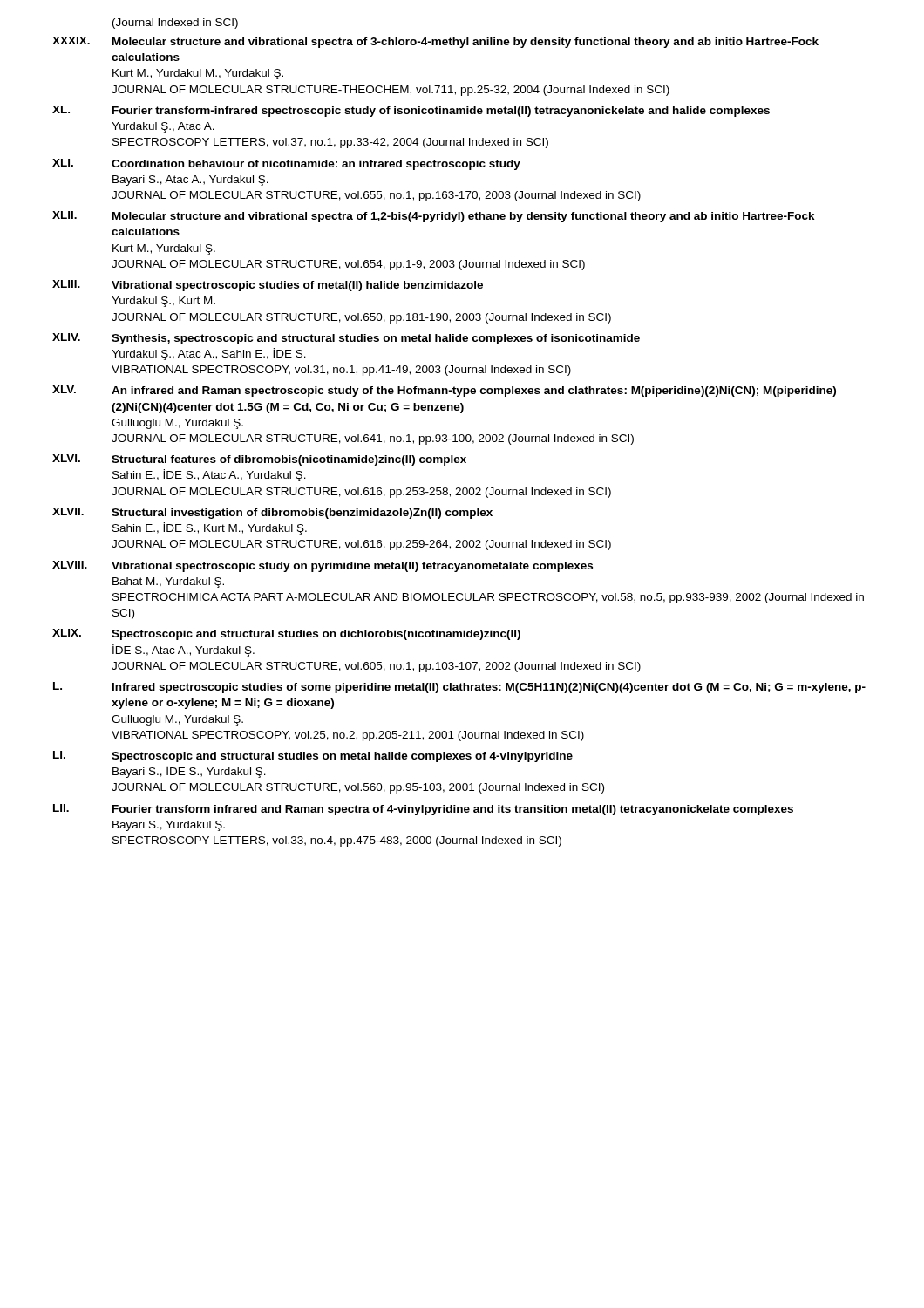Click on the text block starting "XLII. Molecular structure and"

[434, 217]
